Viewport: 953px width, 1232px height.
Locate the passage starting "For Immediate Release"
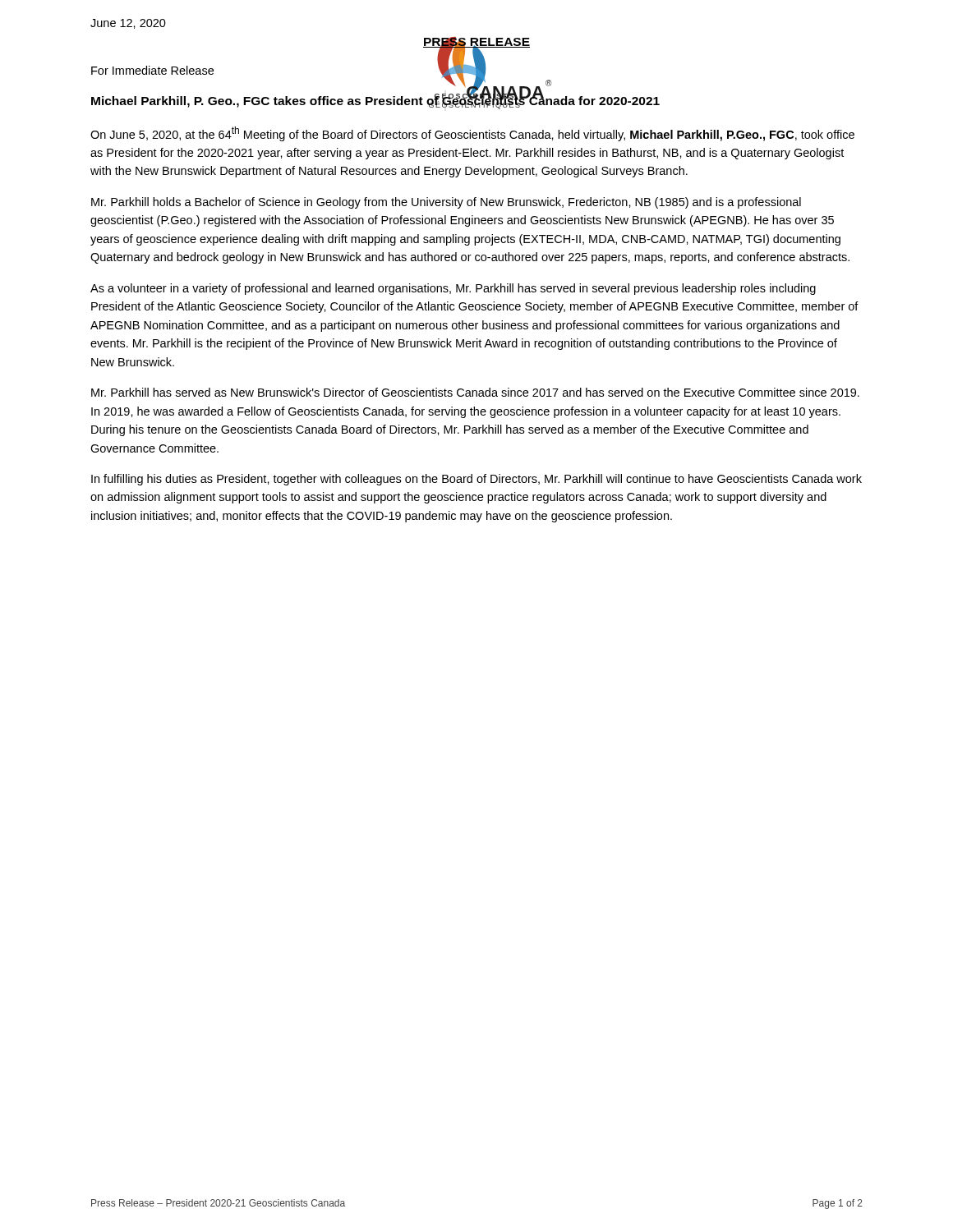pos(152,71)
